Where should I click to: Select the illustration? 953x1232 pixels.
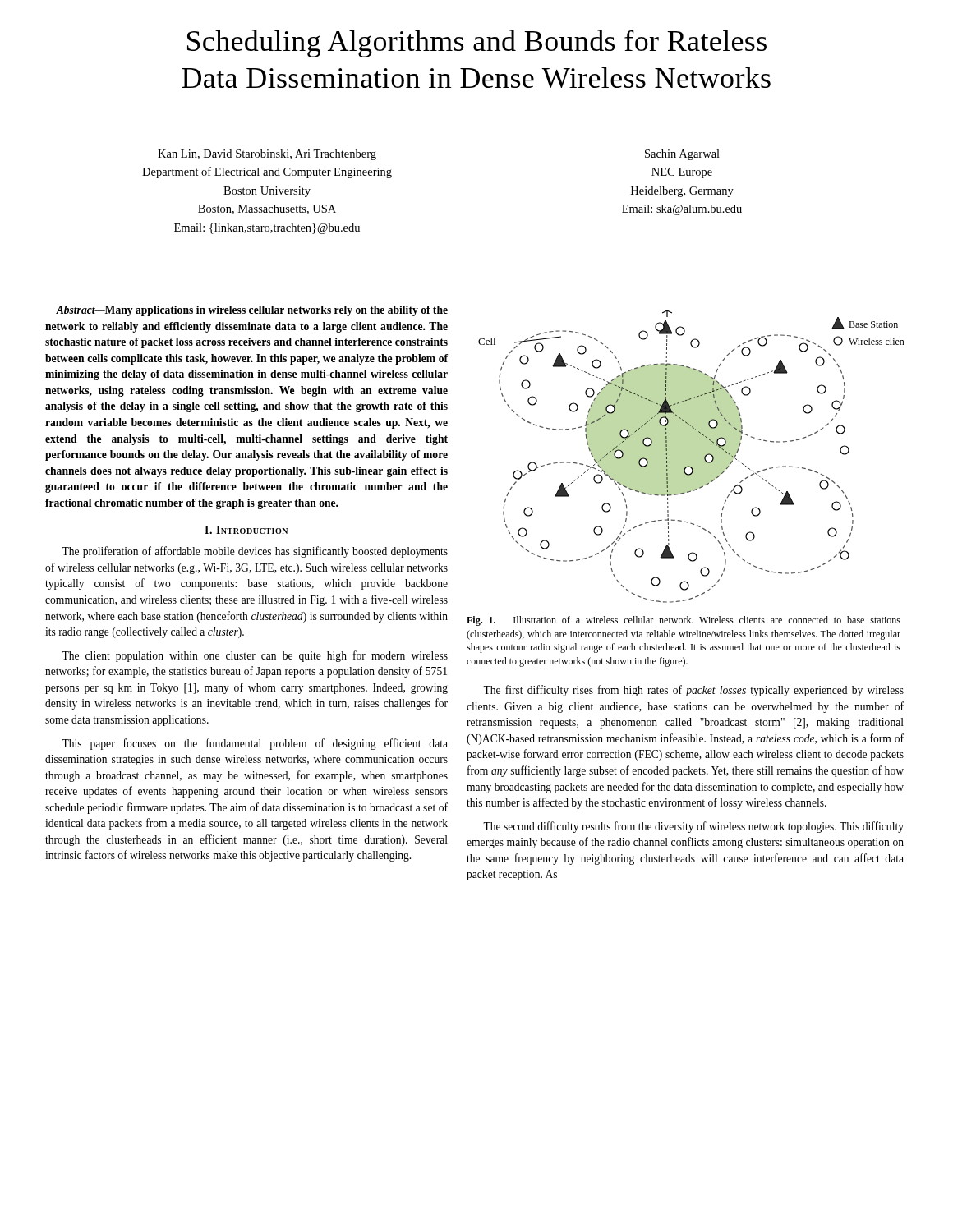point(685,456)
